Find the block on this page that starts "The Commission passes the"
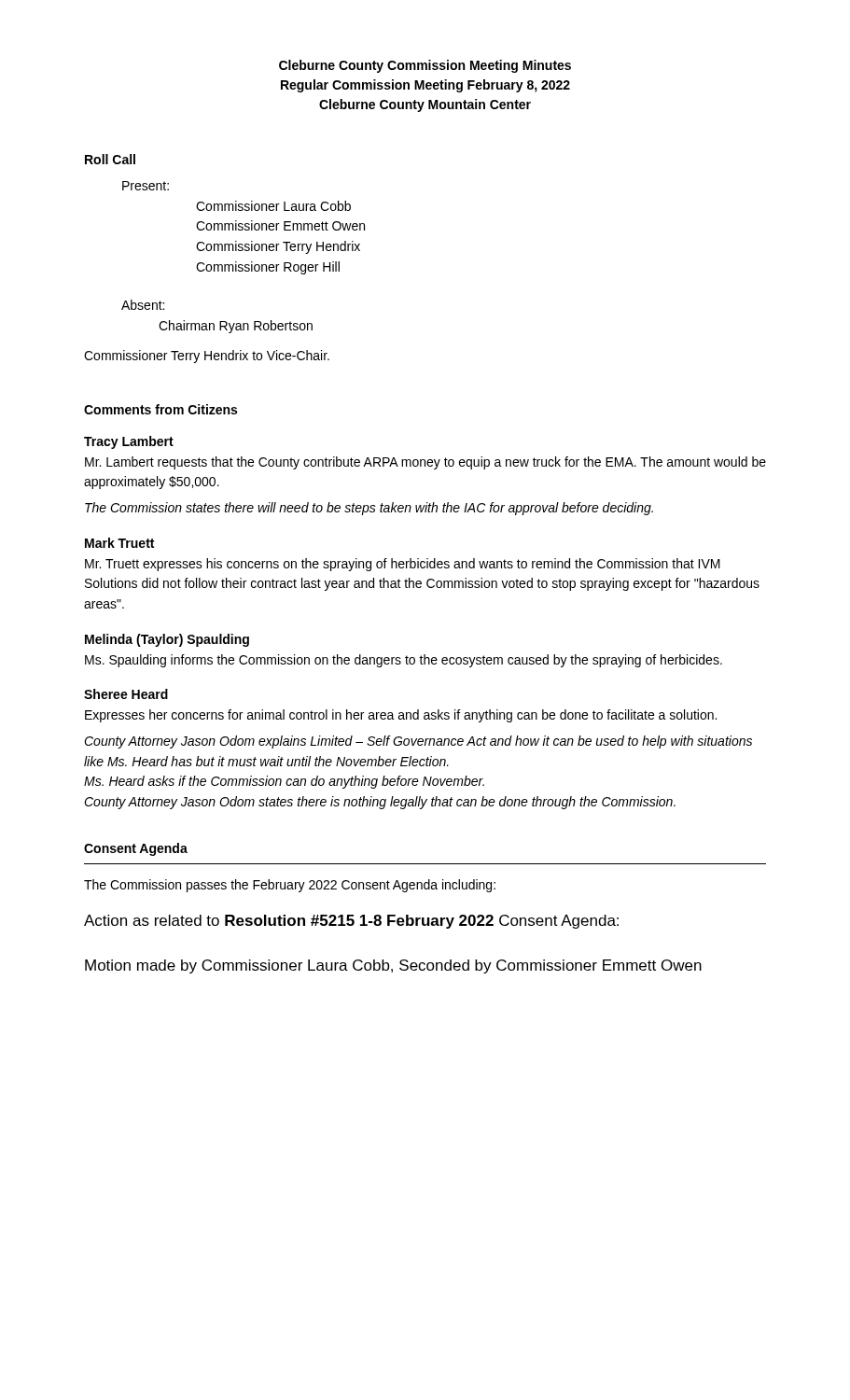Screen dimensions: 1400x850 tap(290, 885)
